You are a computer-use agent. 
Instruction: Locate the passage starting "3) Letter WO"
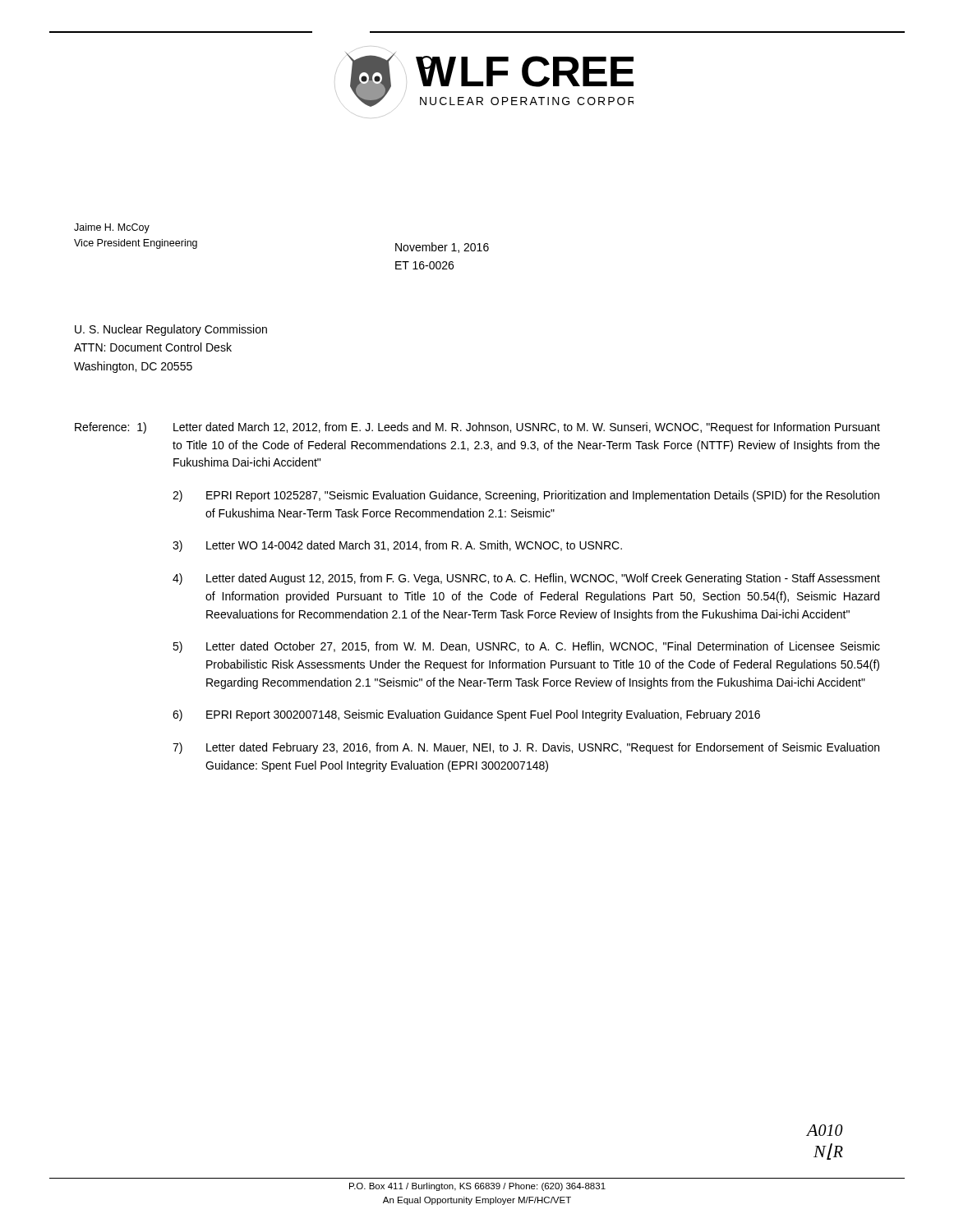[477, 546]
